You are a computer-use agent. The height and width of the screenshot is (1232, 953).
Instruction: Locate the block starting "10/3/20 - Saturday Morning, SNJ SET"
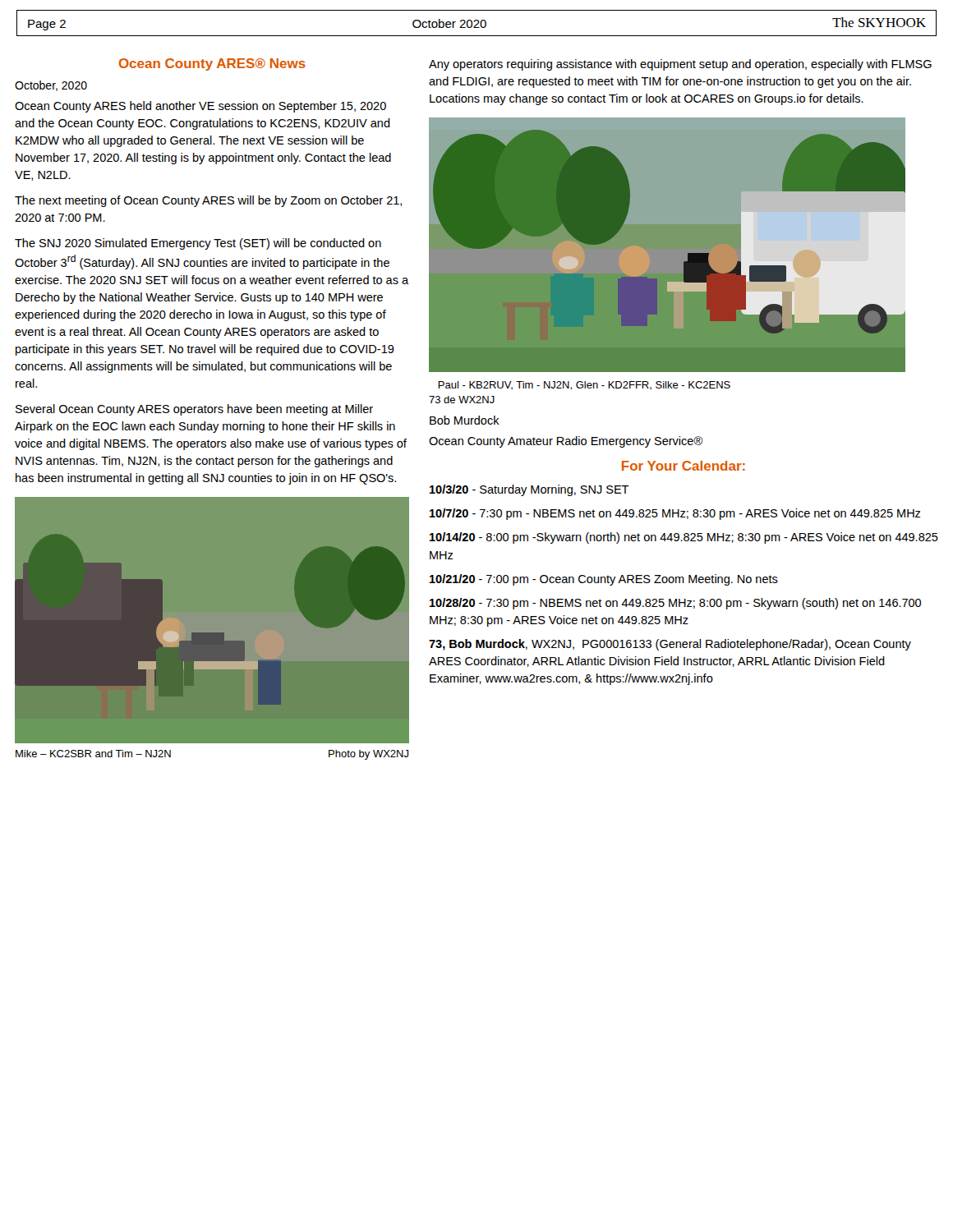point(529,490)
